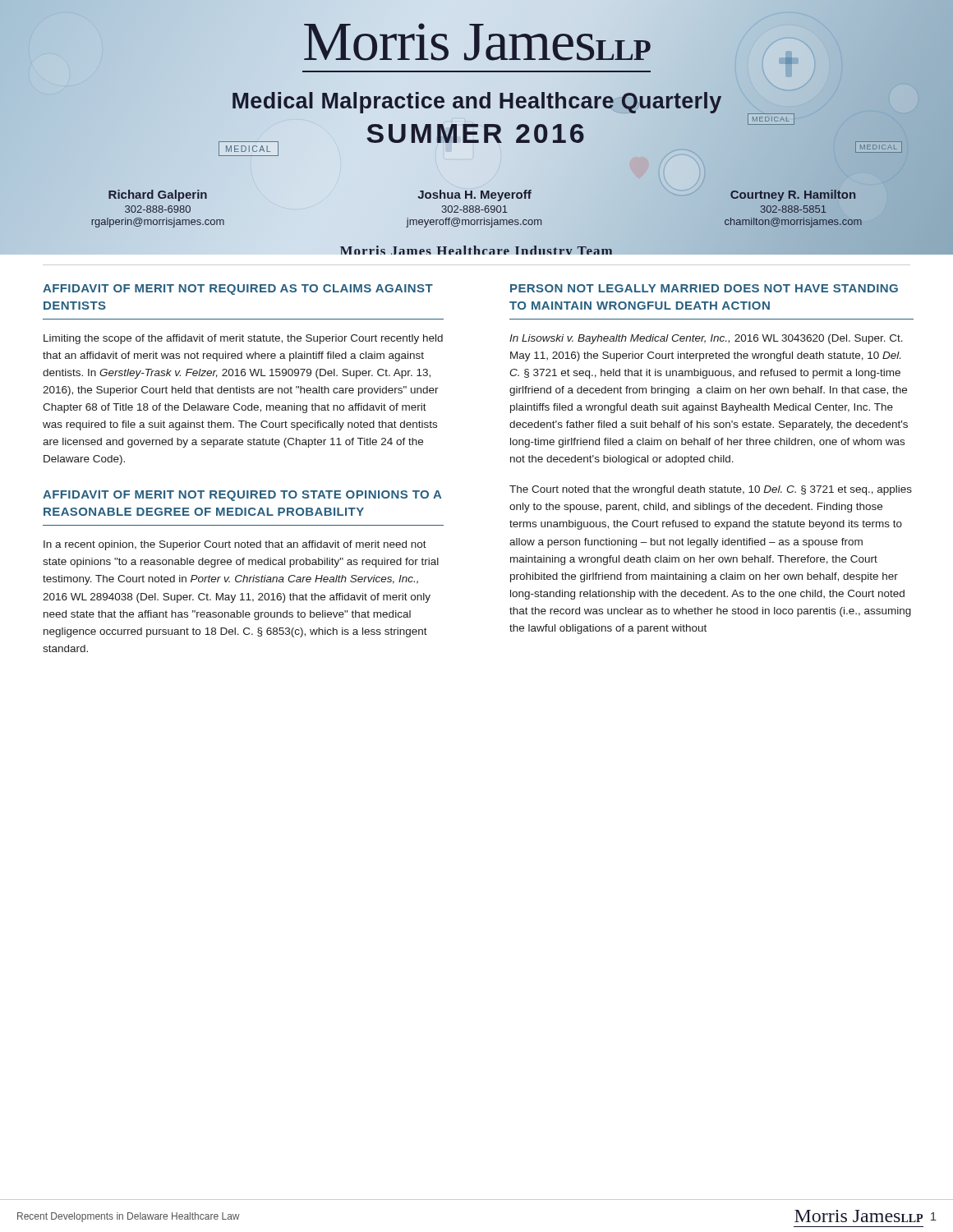Find the element starting "The Court noted that"

pyautogui.click(x=711, y=559)
